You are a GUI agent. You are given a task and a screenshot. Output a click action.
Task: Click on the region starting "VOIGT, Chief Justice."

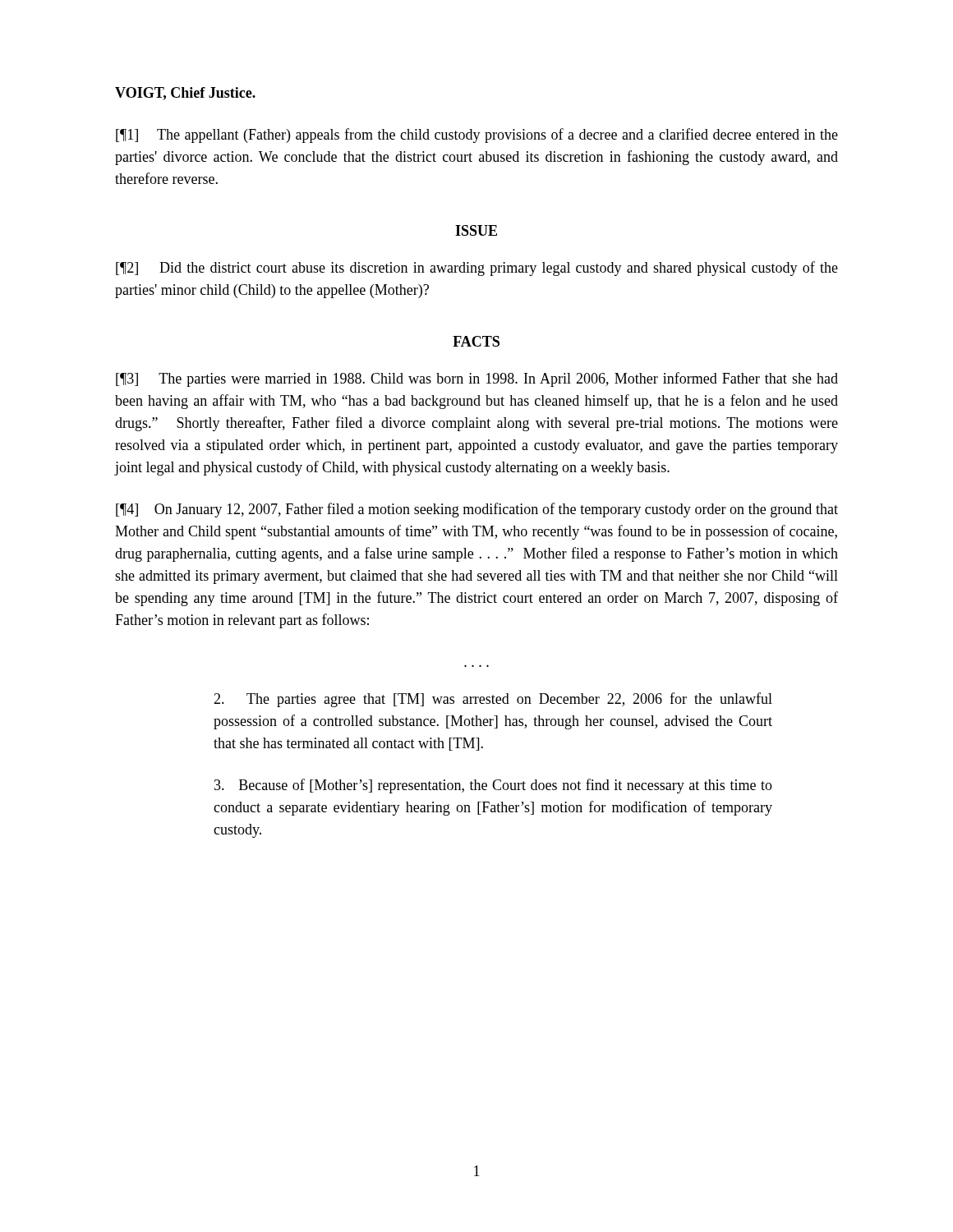185,93
